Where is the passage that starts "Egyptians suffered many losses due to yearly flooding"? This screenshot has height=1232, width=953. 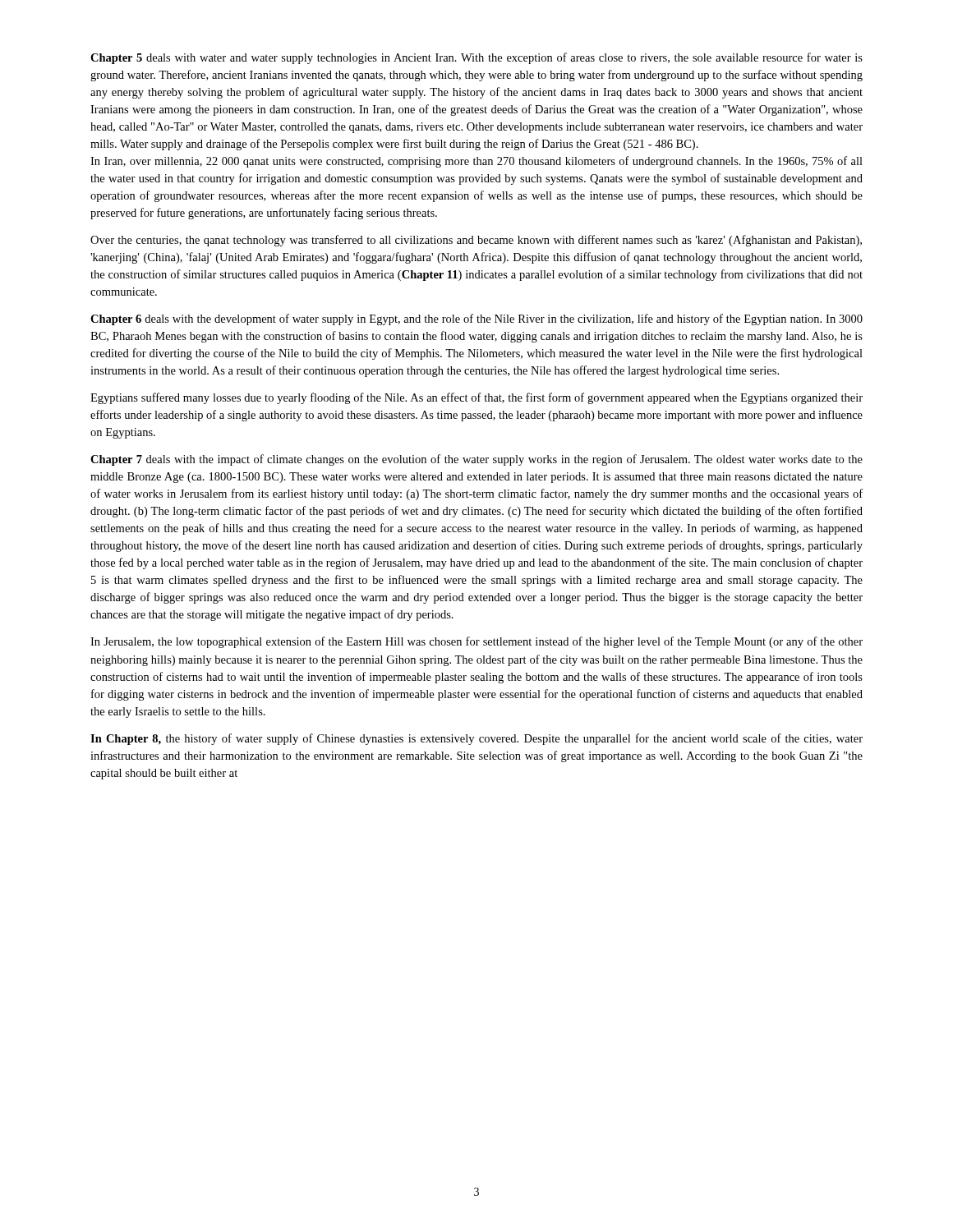coord(476,415)
